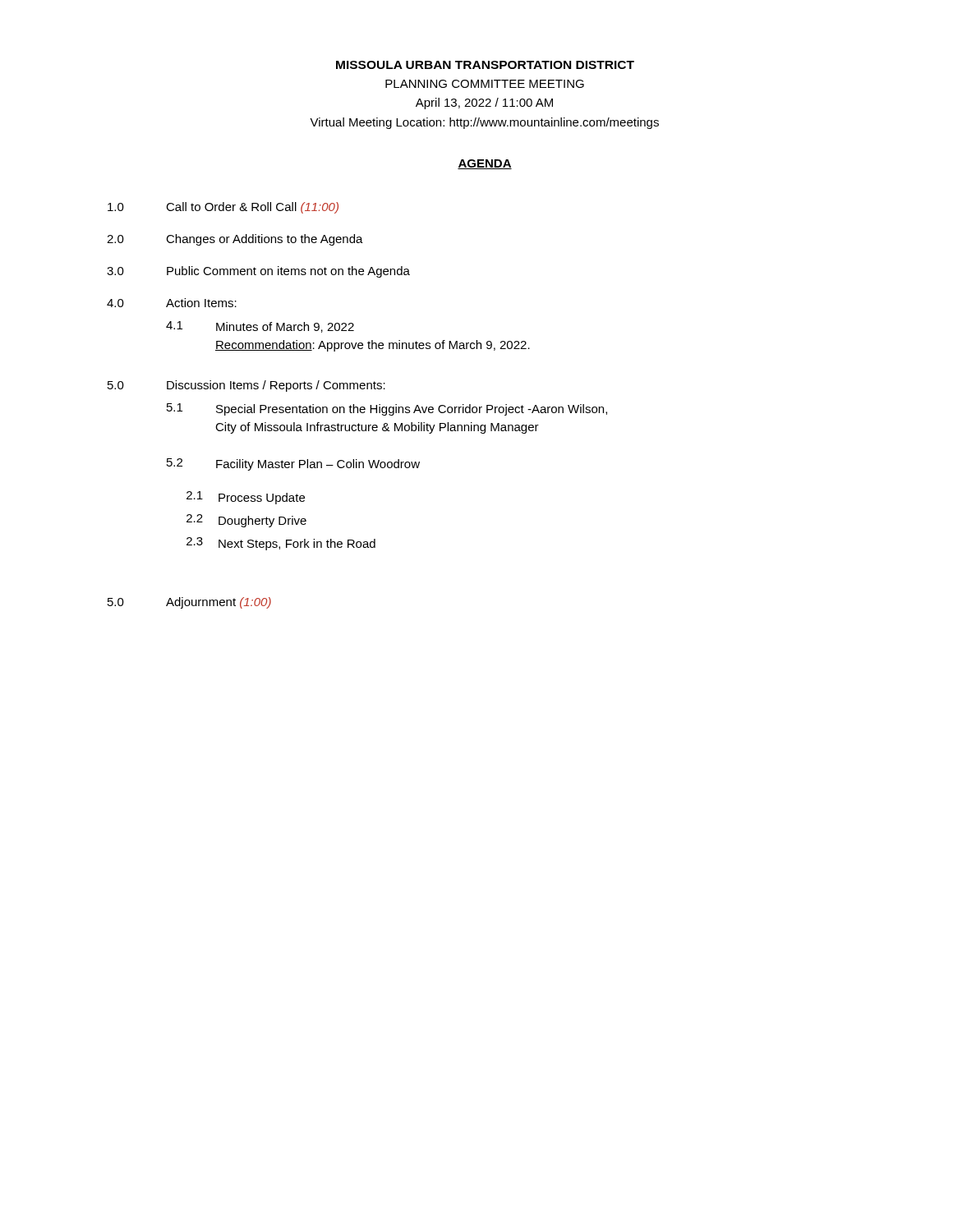This screenshot has height=1232, width=953.
Task: Locate the block of text that opens with "4.1 Minutes of March"
Action: [514, 336]
